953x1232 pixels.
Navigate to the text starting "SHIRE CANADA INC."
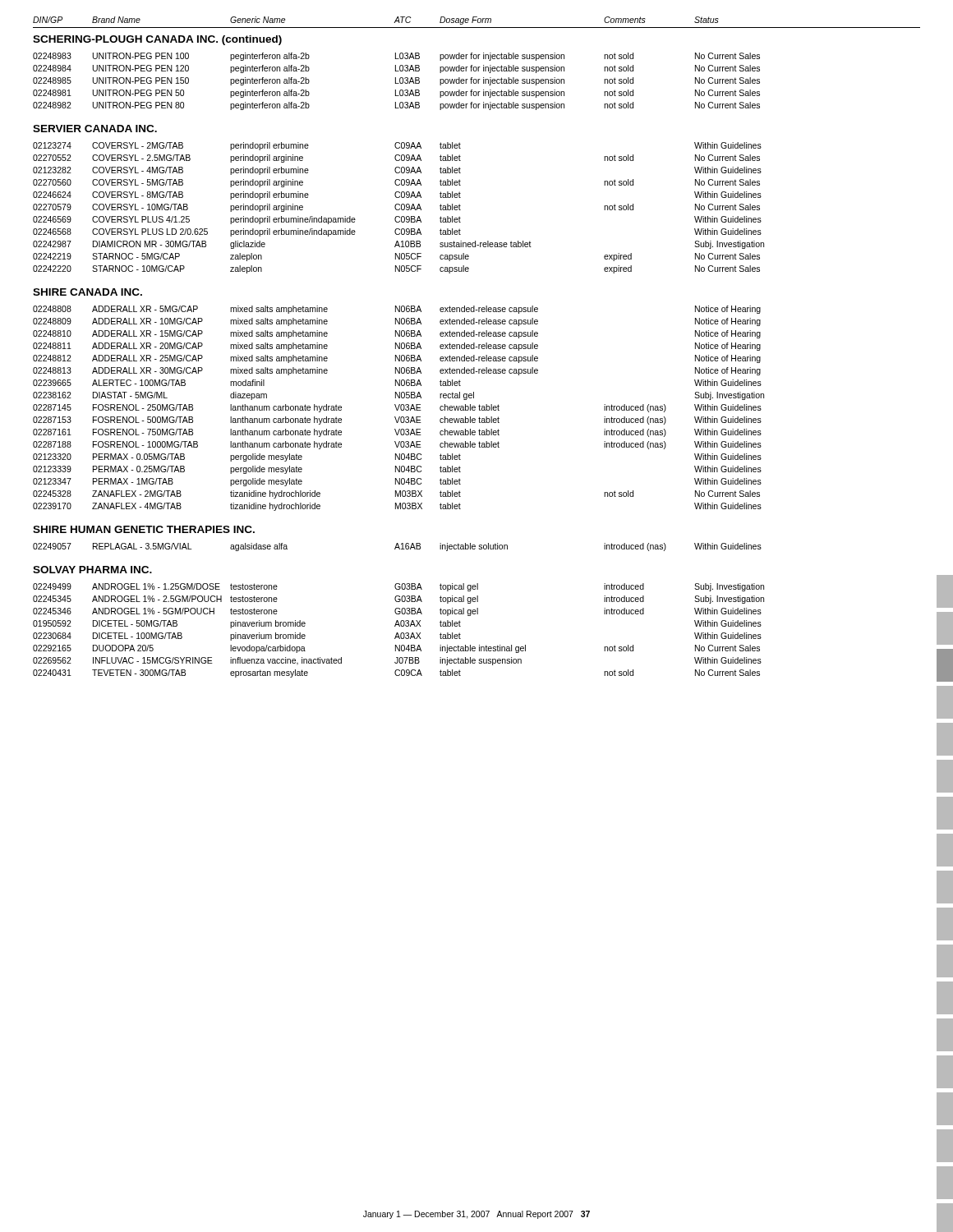coord(88,292)
